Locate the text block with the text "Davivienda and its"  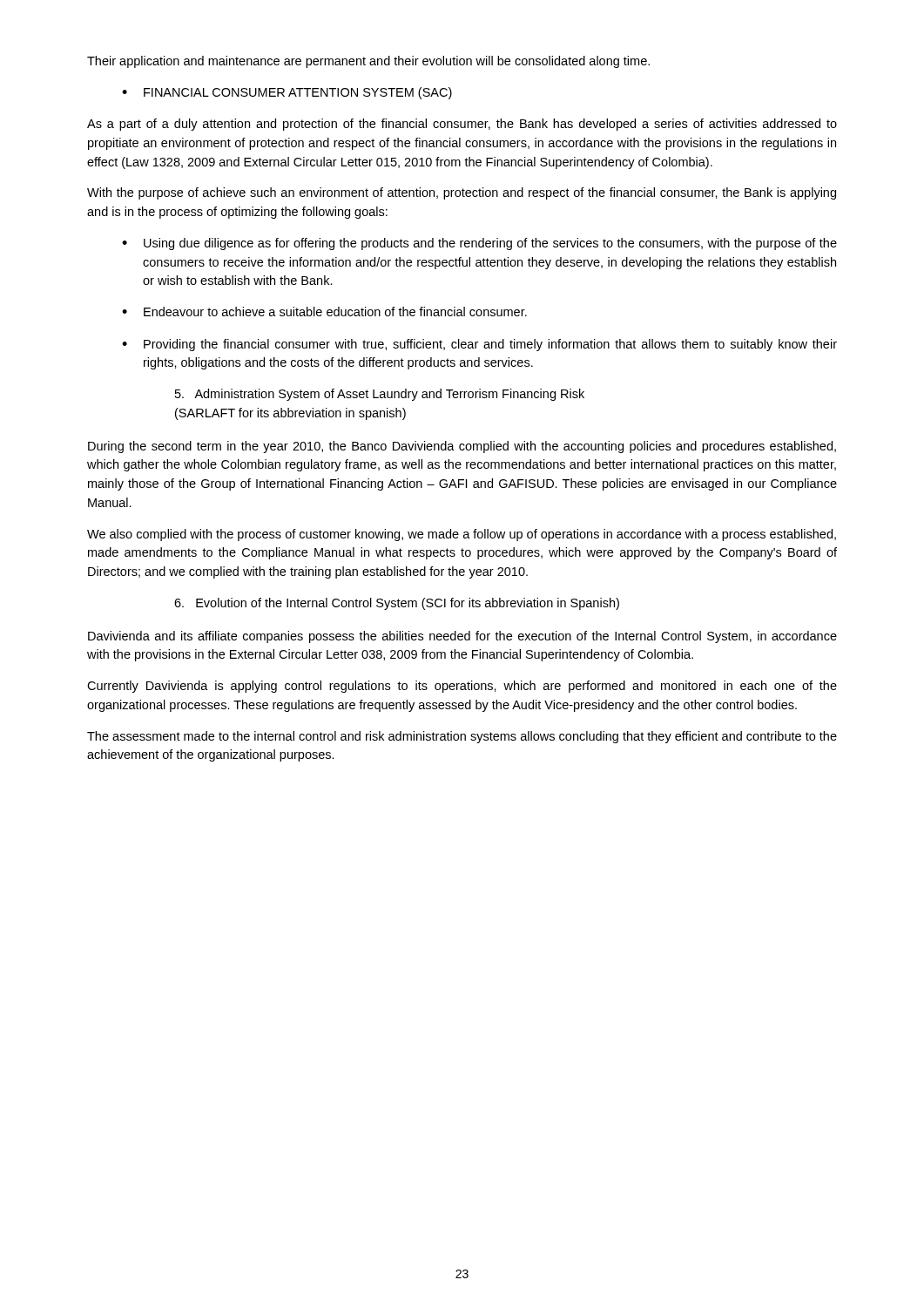coord(462,646)
